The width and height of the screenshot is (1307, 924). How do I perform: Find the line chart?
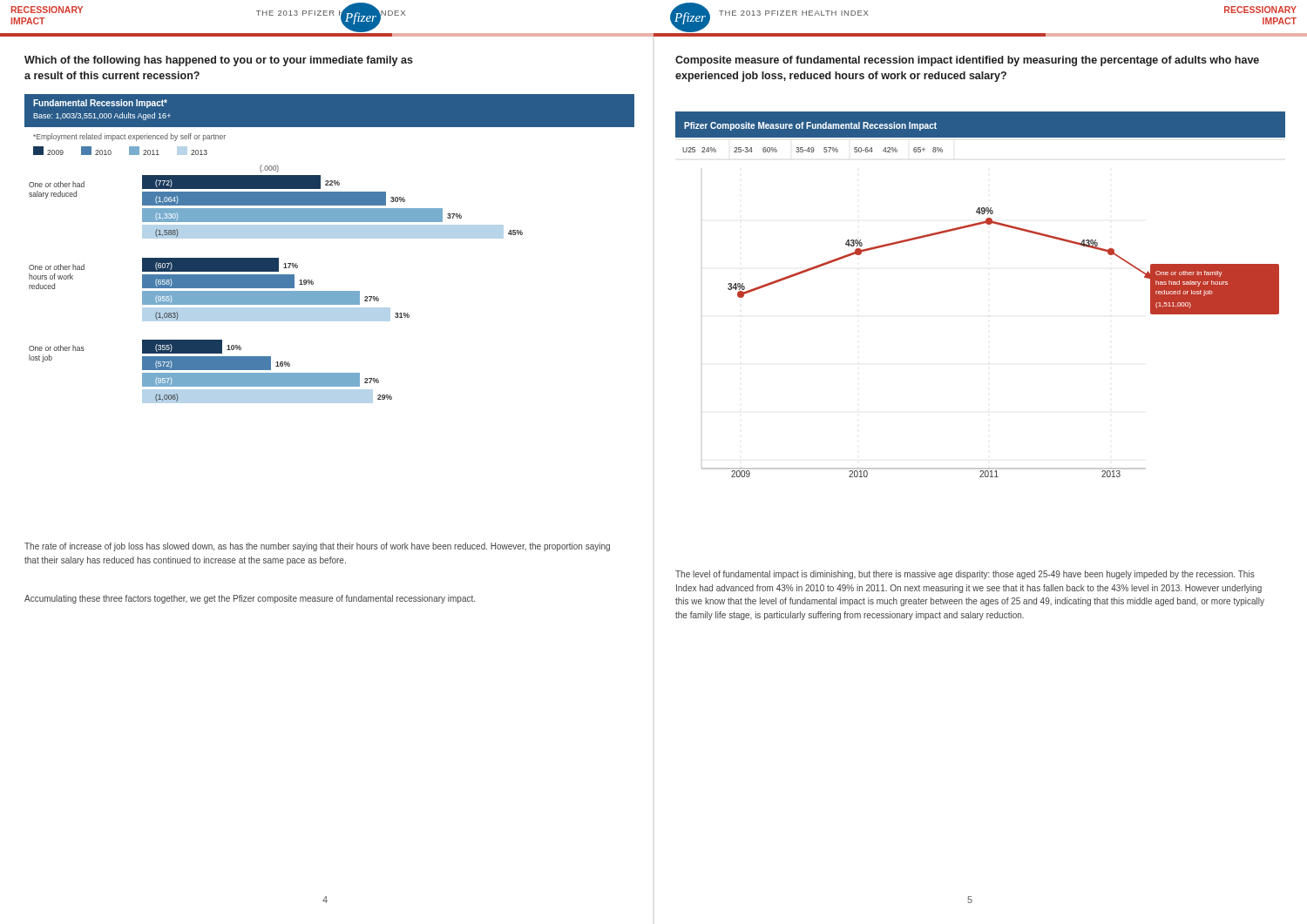tap(980, 320)
